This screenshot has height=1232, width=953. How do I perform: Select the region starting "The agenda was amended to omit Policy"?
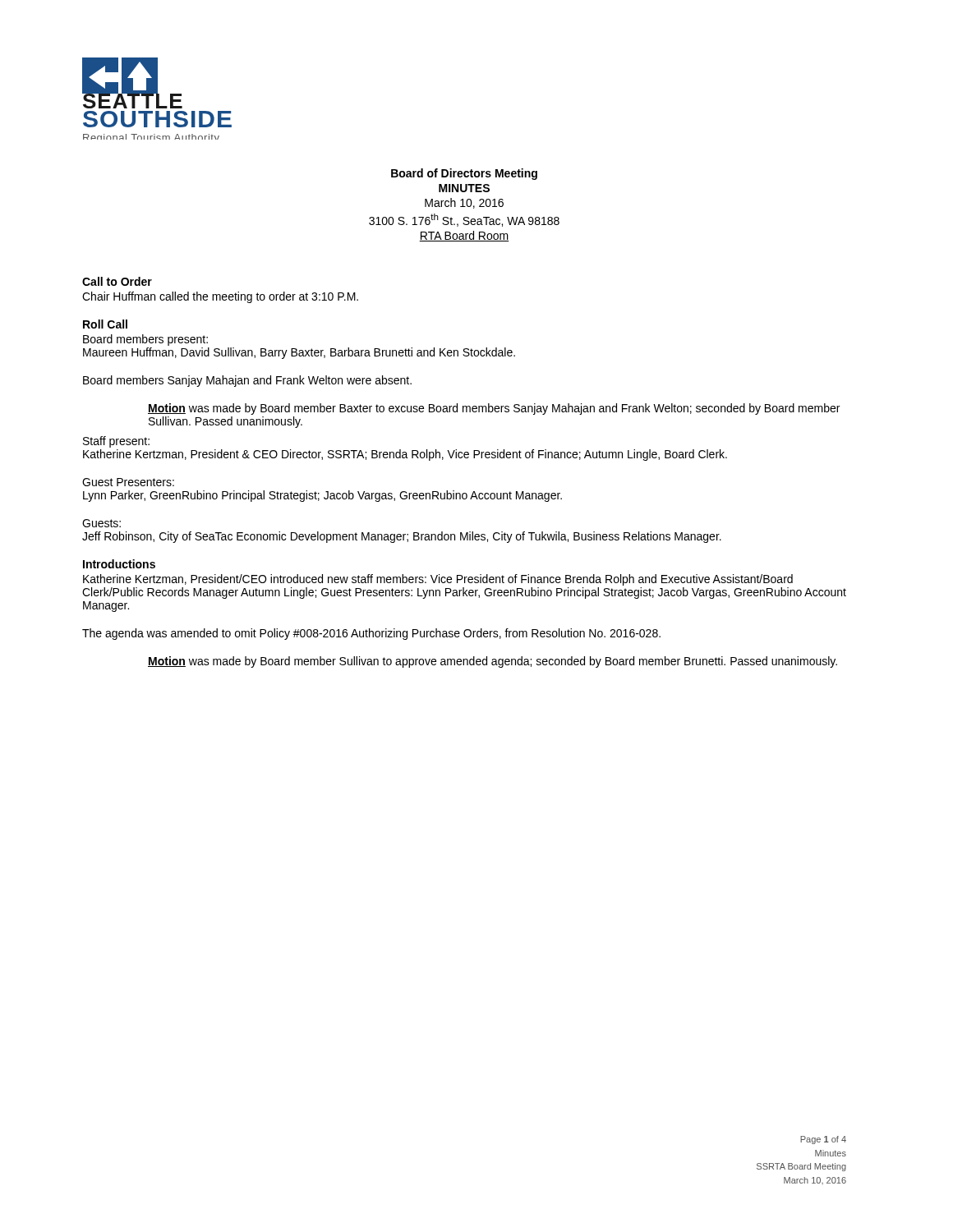coord(372,633)
